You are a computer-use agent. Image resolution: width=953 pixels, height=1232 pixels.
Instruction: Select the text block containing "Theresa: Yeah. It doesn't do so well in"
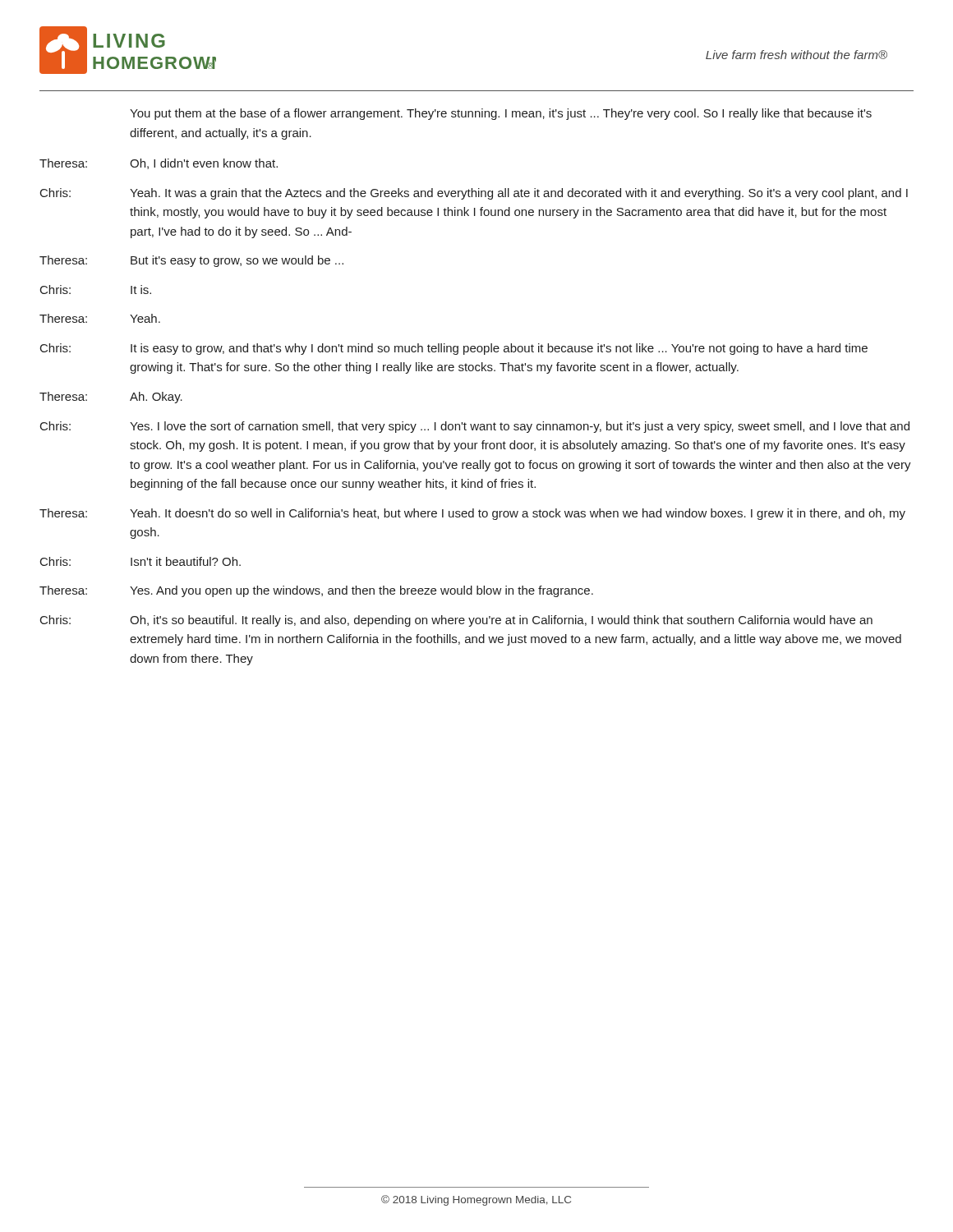[476, 523]
